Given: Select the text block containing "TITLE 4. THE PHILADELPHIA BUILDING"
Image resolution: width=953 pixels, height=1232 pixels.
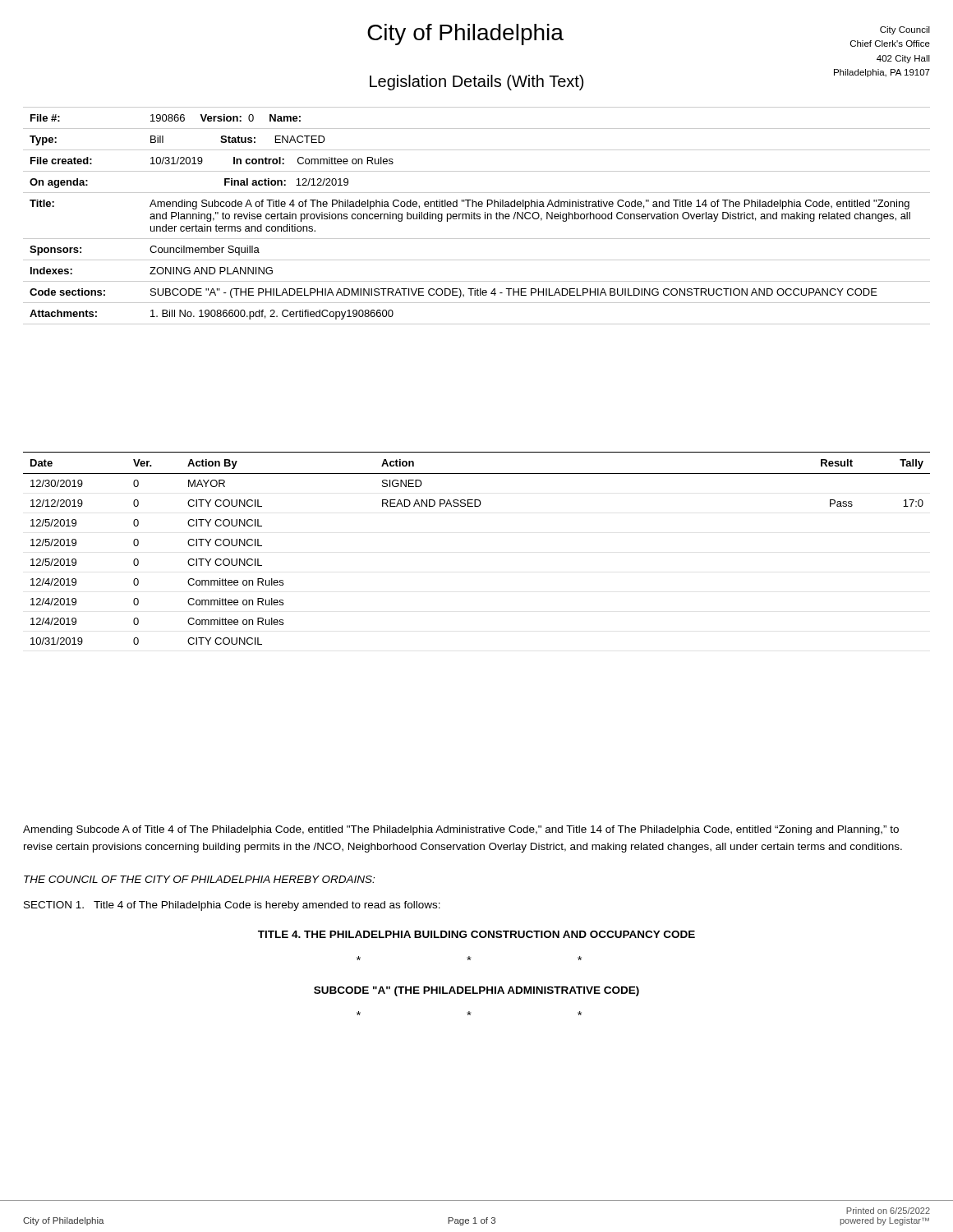Looking at the screenshot, I should click(x=476, y=934).
